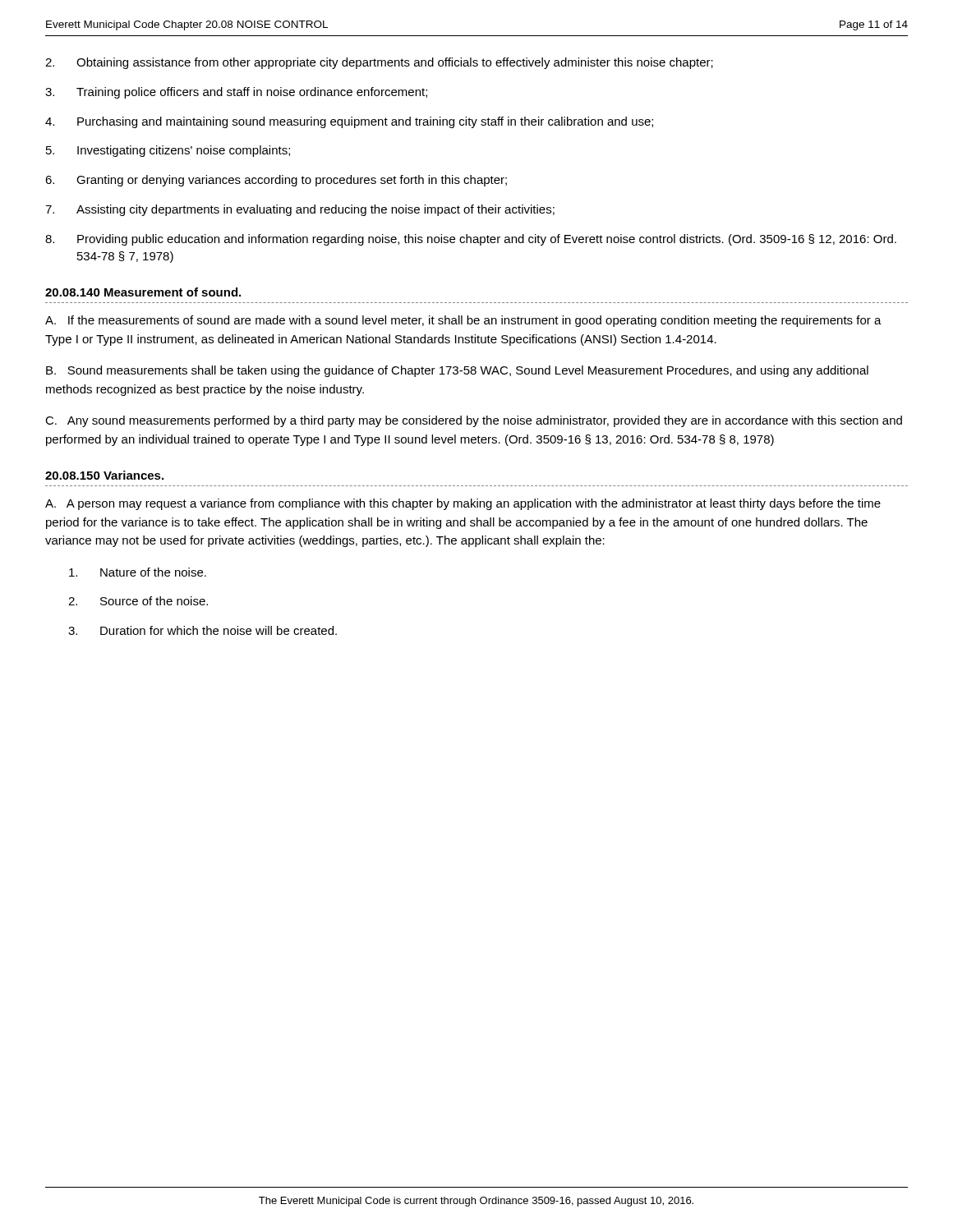Find the block starting "7. Assisting city departments in evaluating and reducing"

tap(476, 209)
